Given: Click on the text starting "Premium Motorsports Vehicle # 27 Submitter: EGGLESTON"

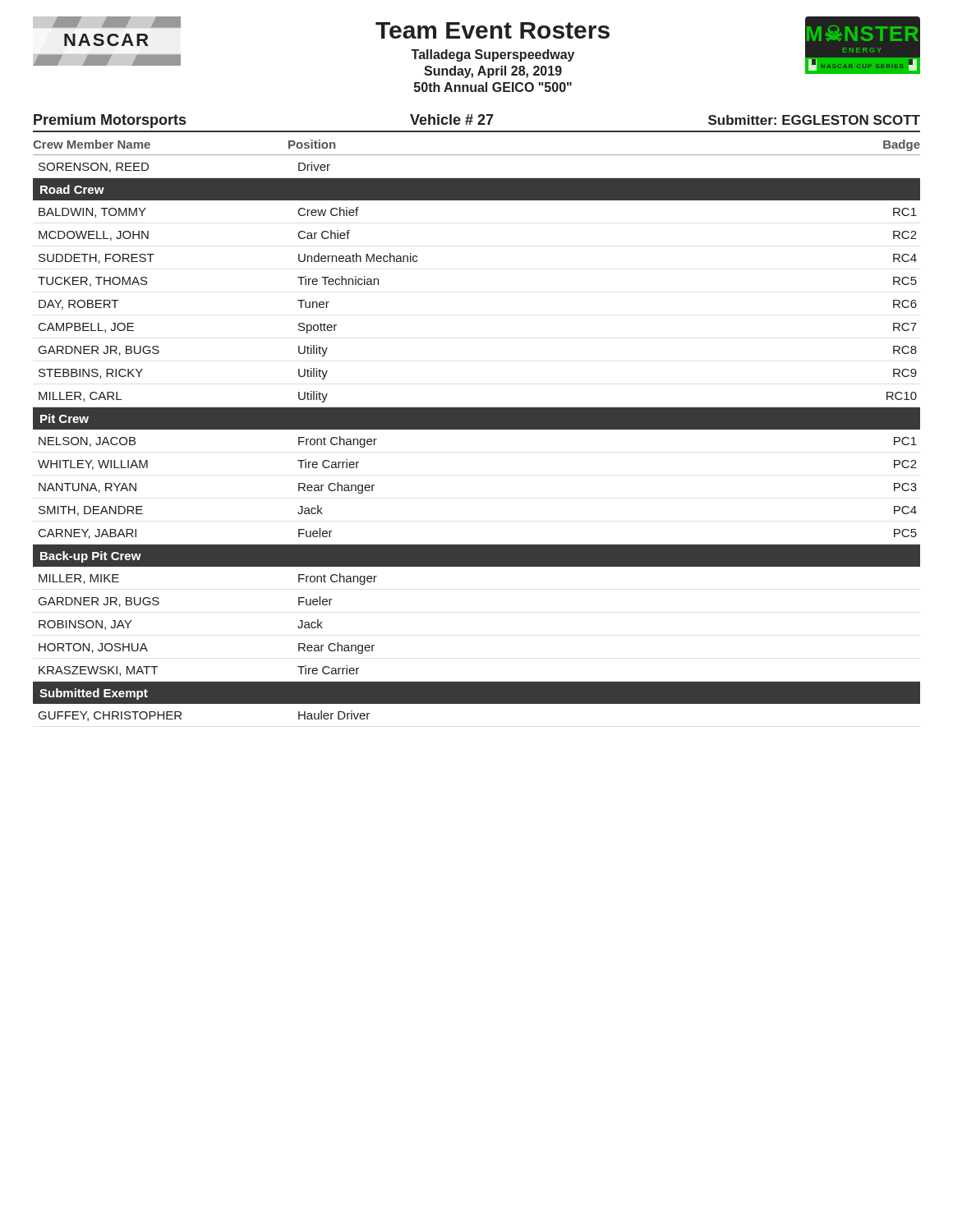Looking at the screenshot, I should pos(476,120).
